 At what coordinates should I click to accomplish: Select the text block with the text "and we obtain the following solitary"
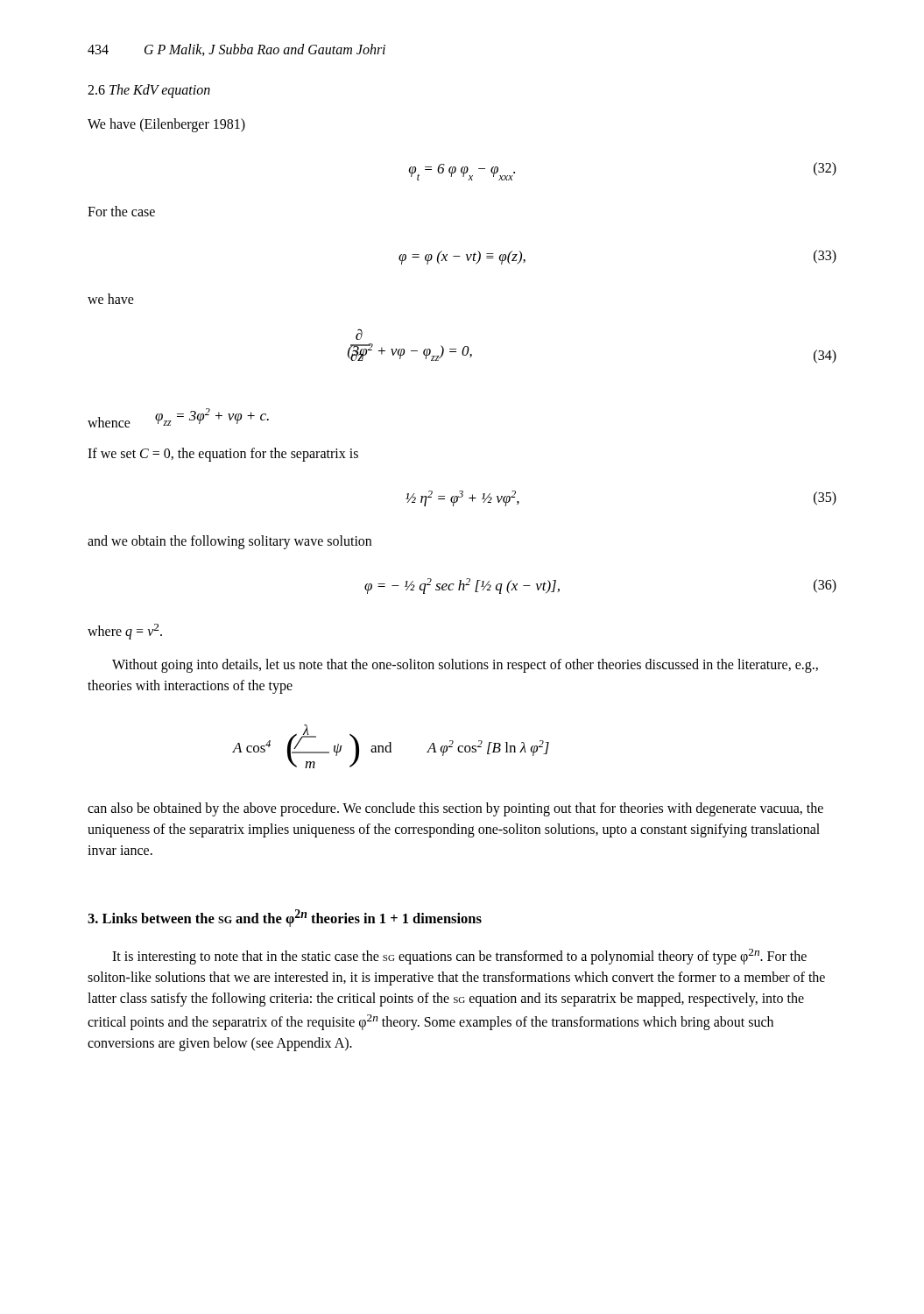(x=230, y=541)
